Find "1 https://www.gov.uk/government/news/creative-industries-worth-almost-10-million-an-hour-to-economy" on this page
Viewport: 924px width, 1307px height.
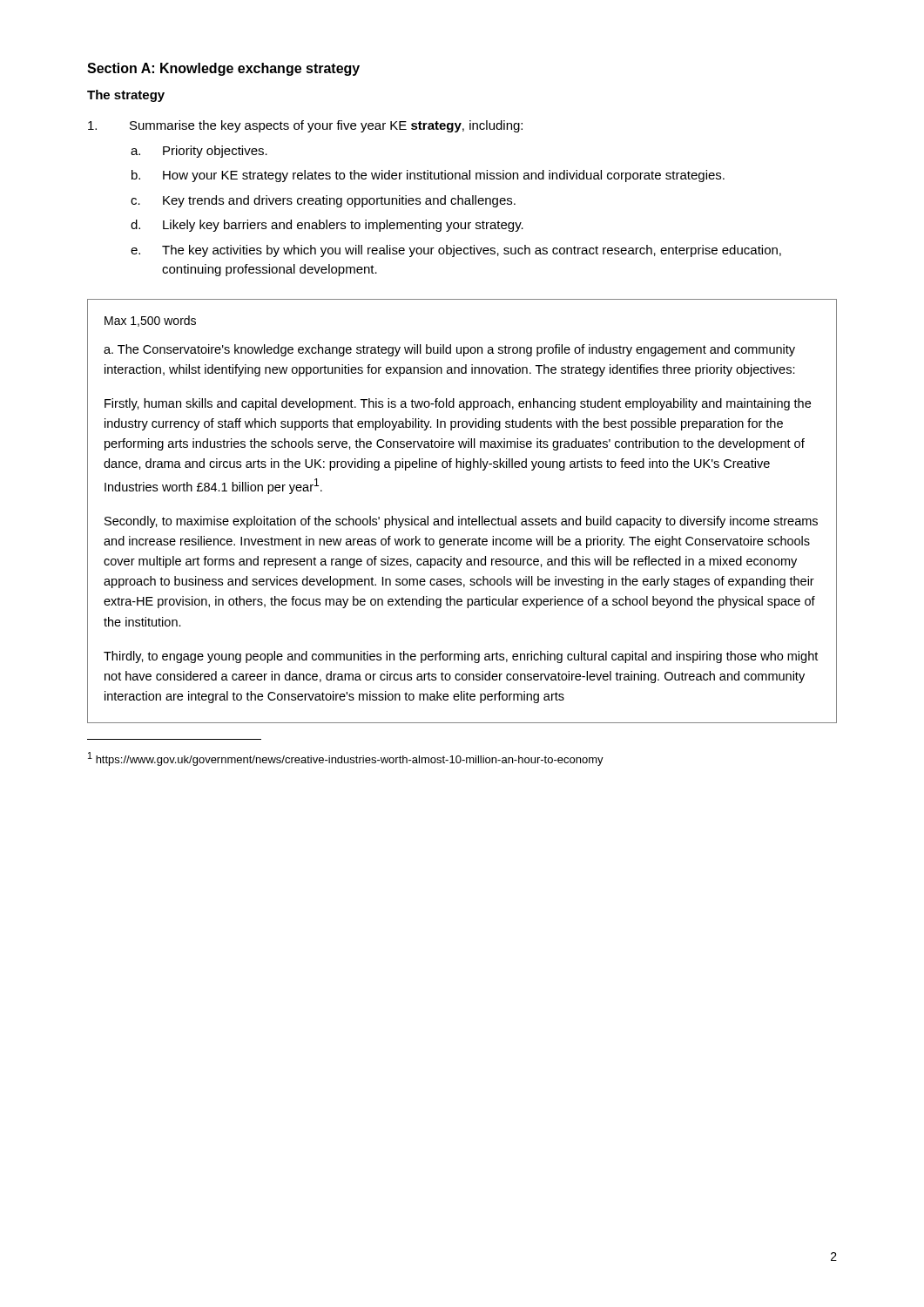coord(345,758)
